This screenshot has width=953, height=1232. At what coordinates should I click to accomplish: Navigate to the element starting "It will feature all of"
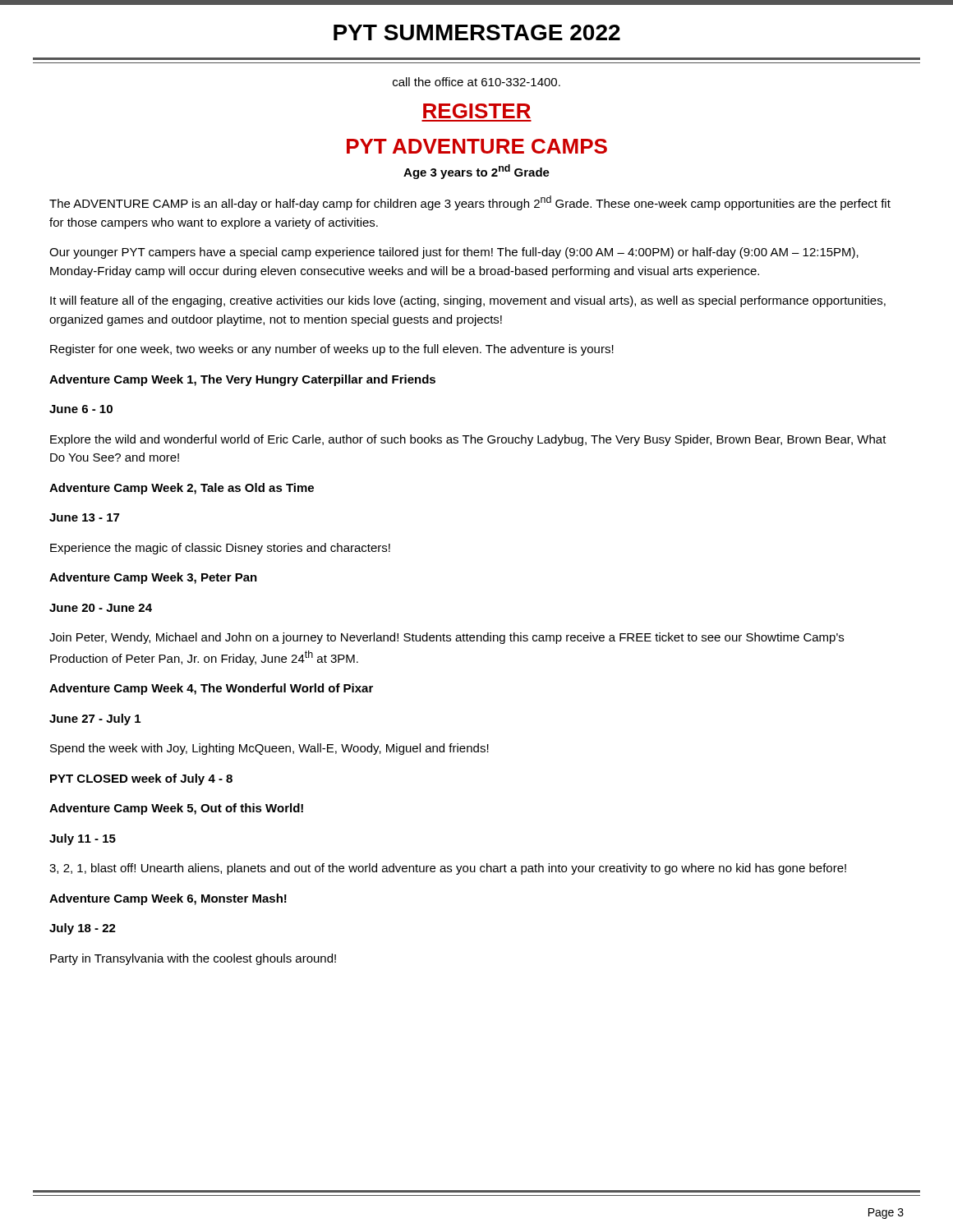(476, 310)
